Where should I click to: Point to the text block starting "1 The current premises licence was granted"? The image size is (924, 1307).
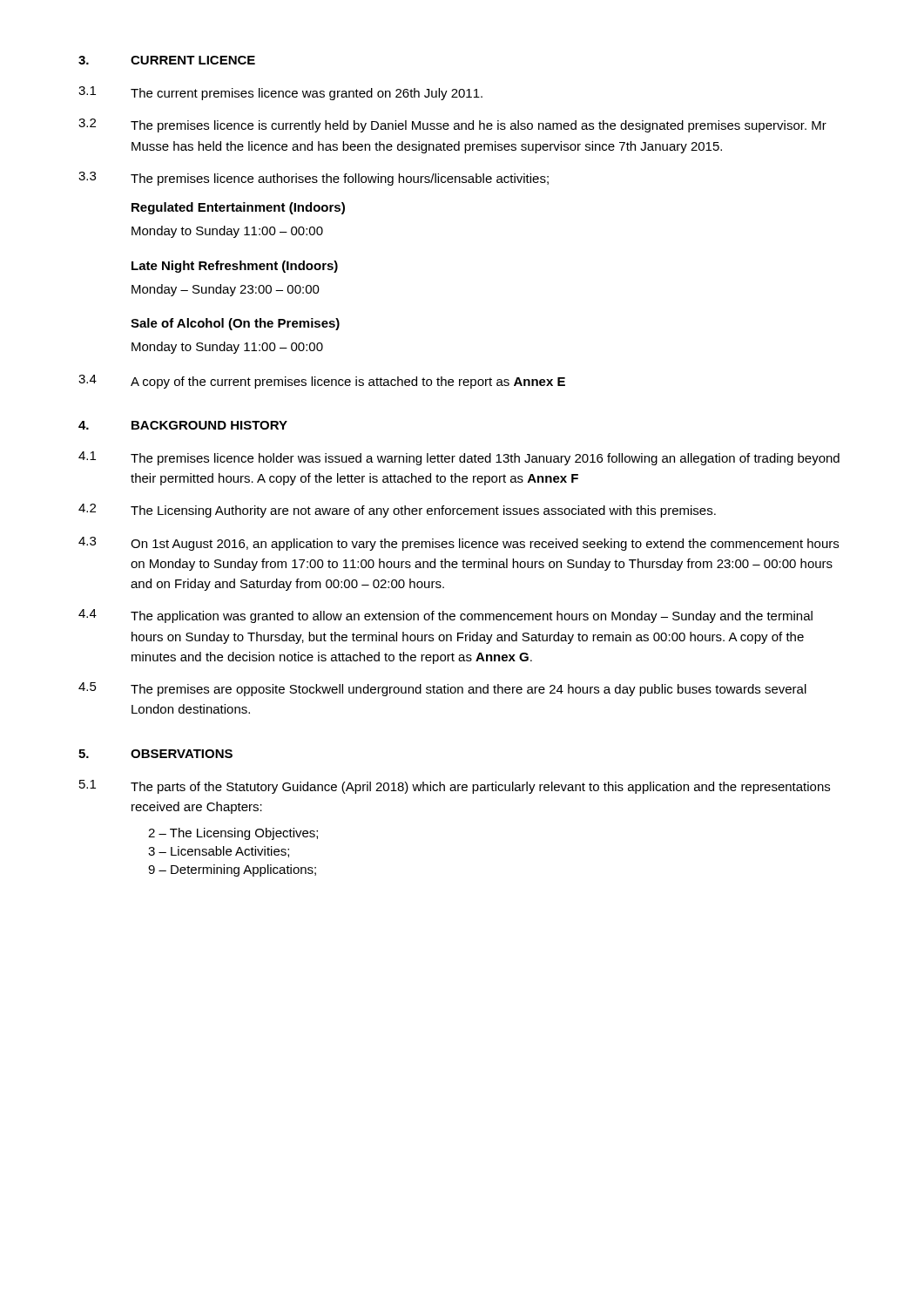(x=462, y=93)
